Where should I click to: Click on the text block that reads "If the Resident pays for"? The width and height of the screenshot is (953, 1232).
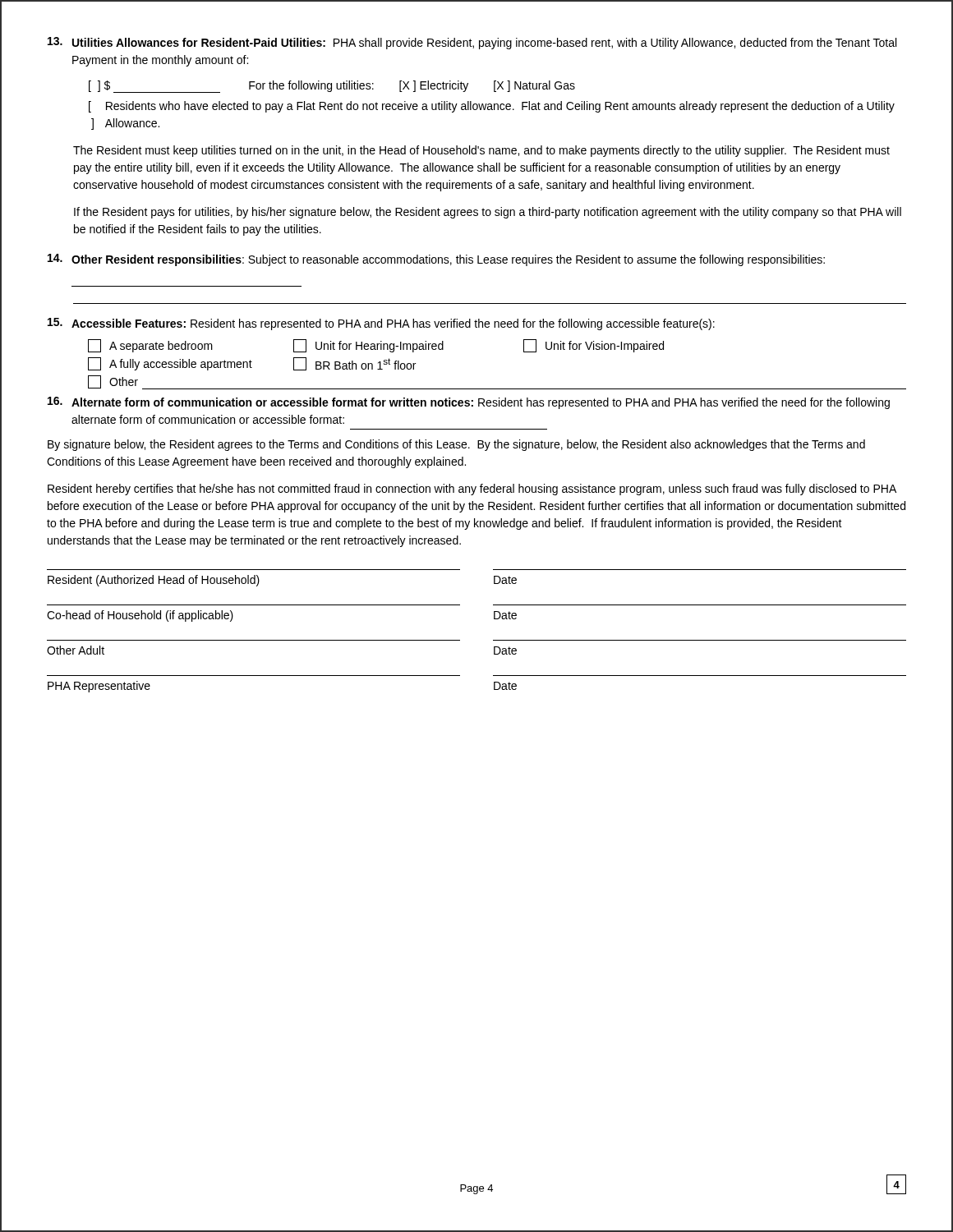click(487, 221)
